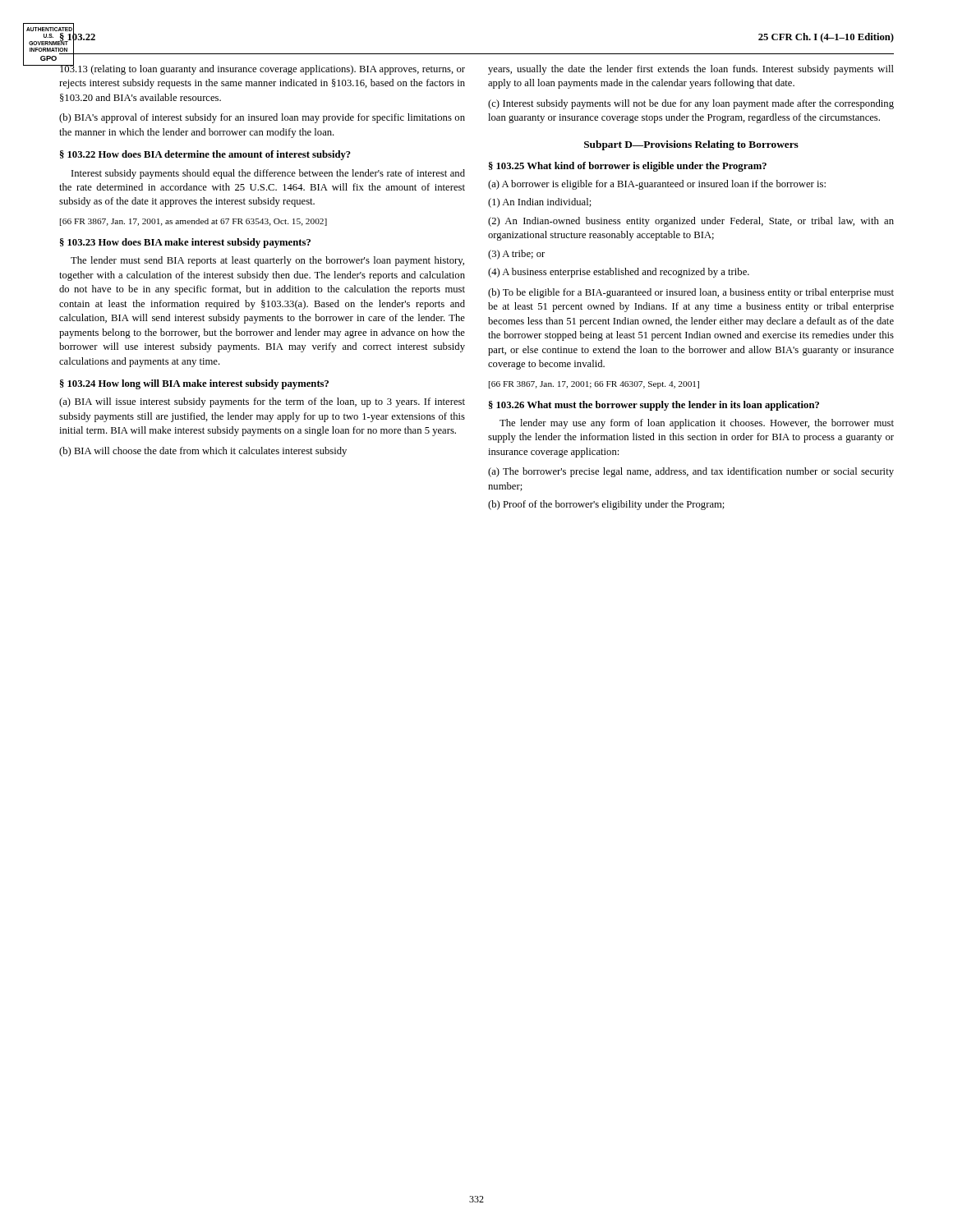953x1232 pixels.
Task: Find the section header with the text "§ 103.24 How"
Action: click(262, 384)
